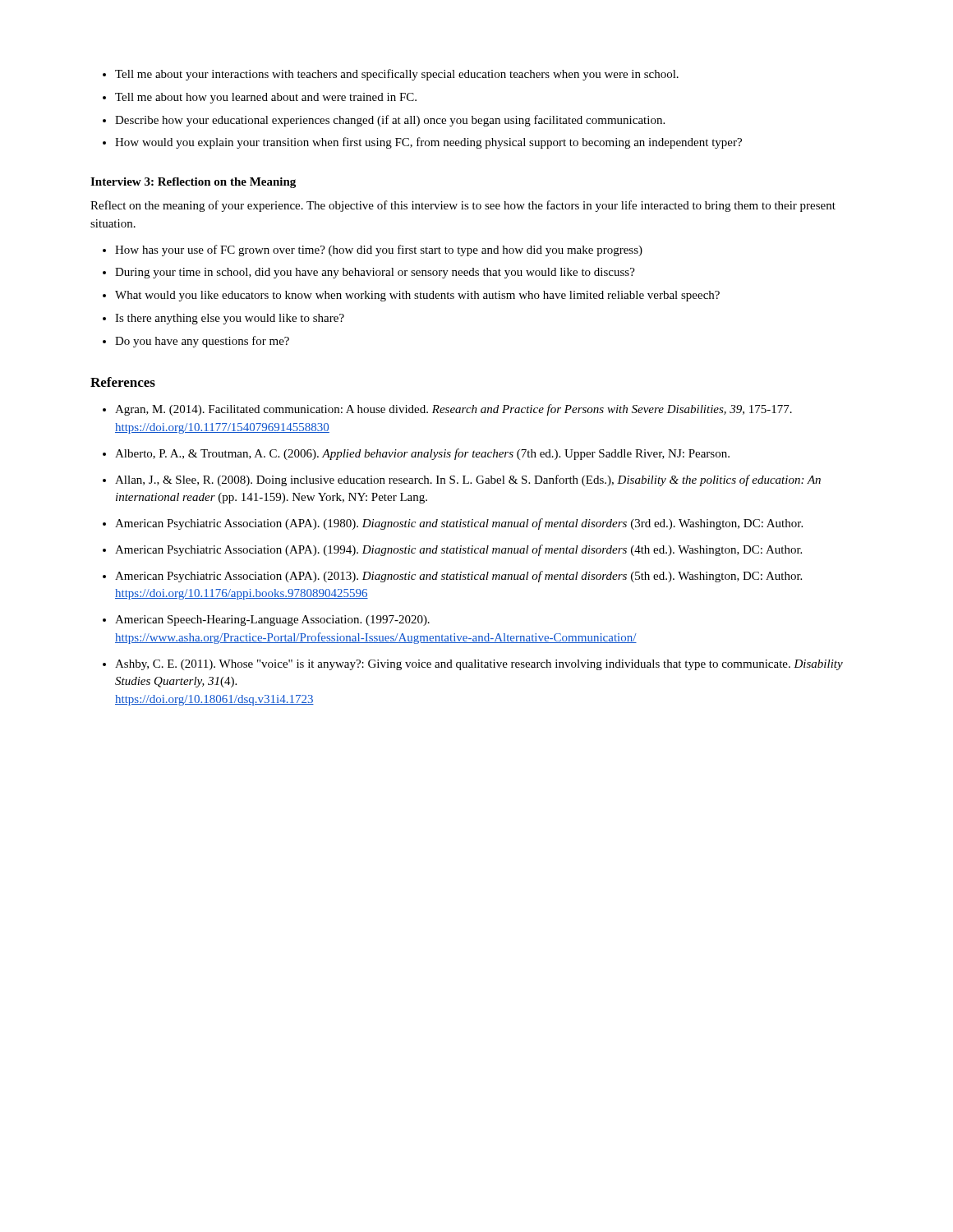Find the block on this page that starts "During your time in school, did"
The width and height of the screenshot is (953, 1232).
point(375,272)
